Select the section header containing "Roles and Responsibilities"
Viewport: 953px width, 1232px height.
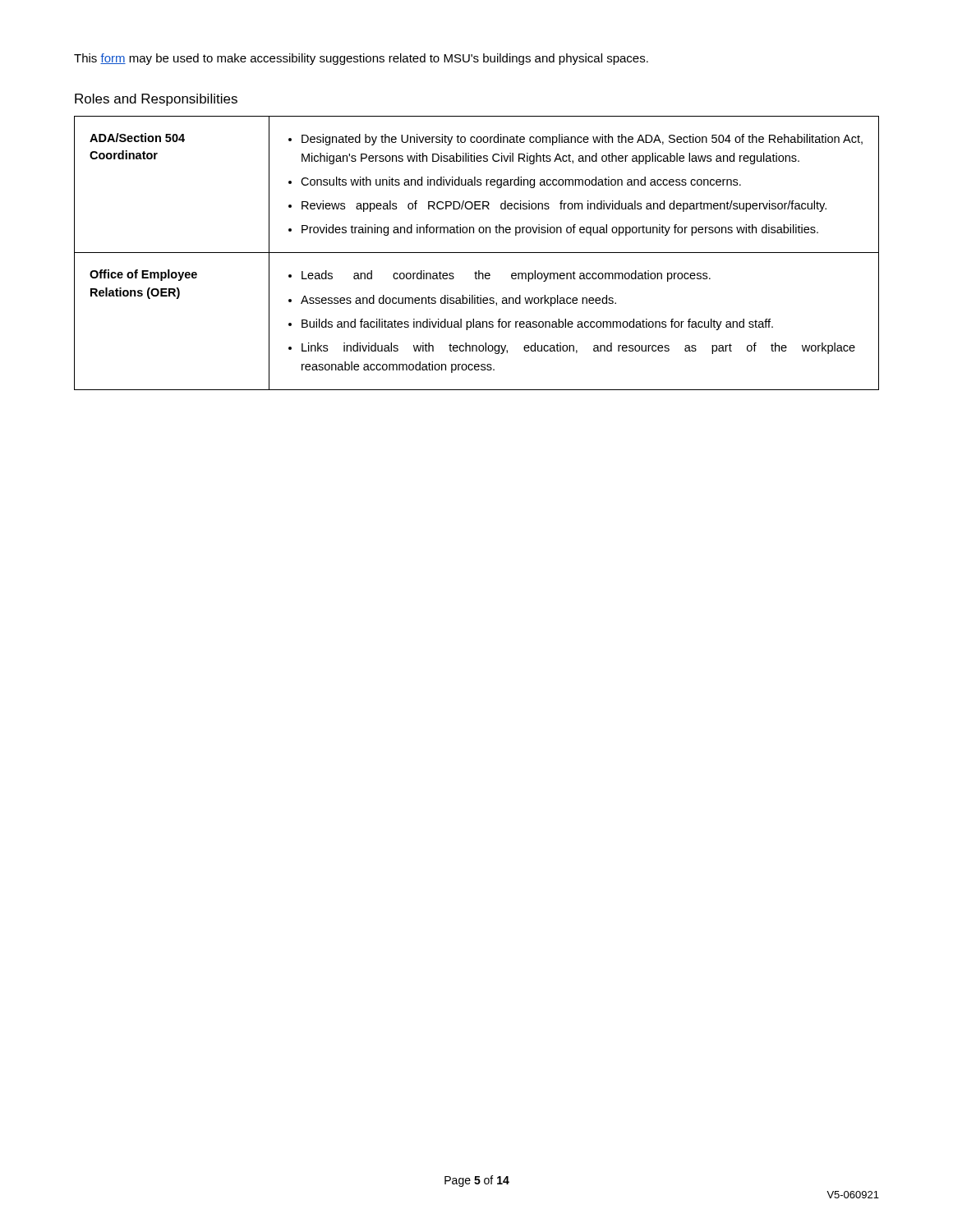156,99
